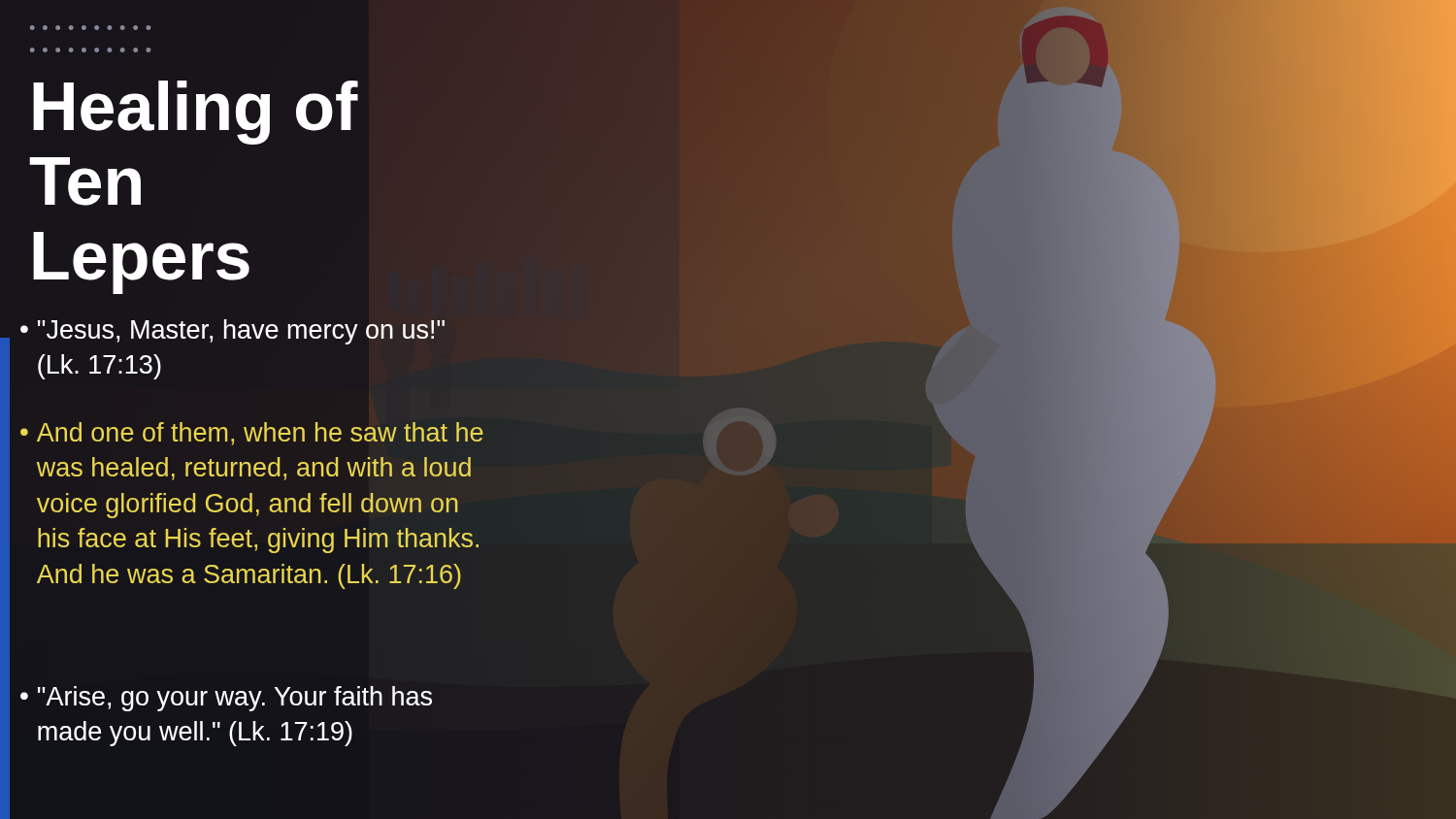Find the block on this page that starts "• "Arise, go your way. Your"
The image size is (1456, 819).
click(x=257, y=715)
